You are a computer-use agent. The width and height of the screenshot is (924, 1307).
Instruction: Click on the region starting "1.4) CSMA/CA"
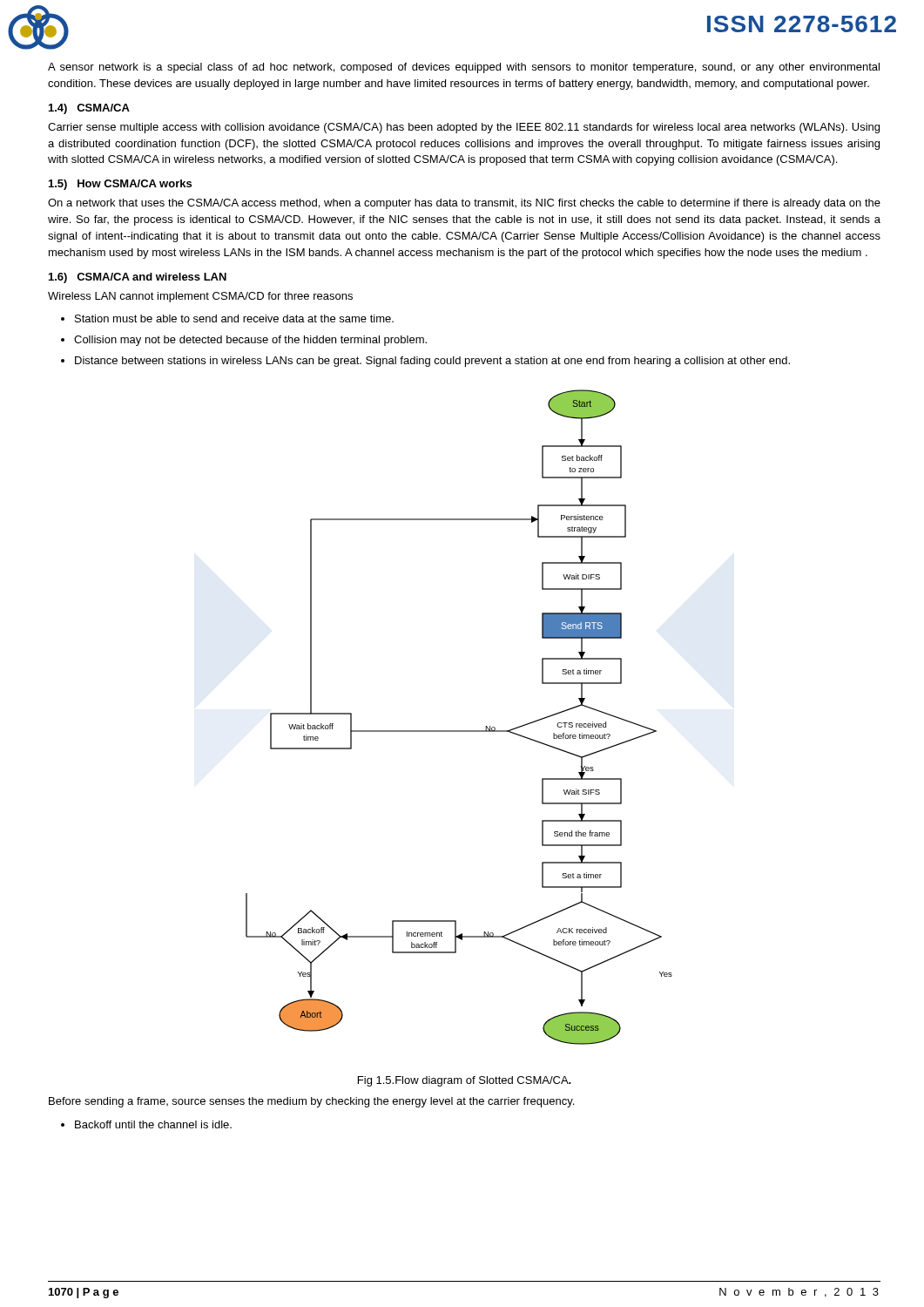[x=89, y=107]
